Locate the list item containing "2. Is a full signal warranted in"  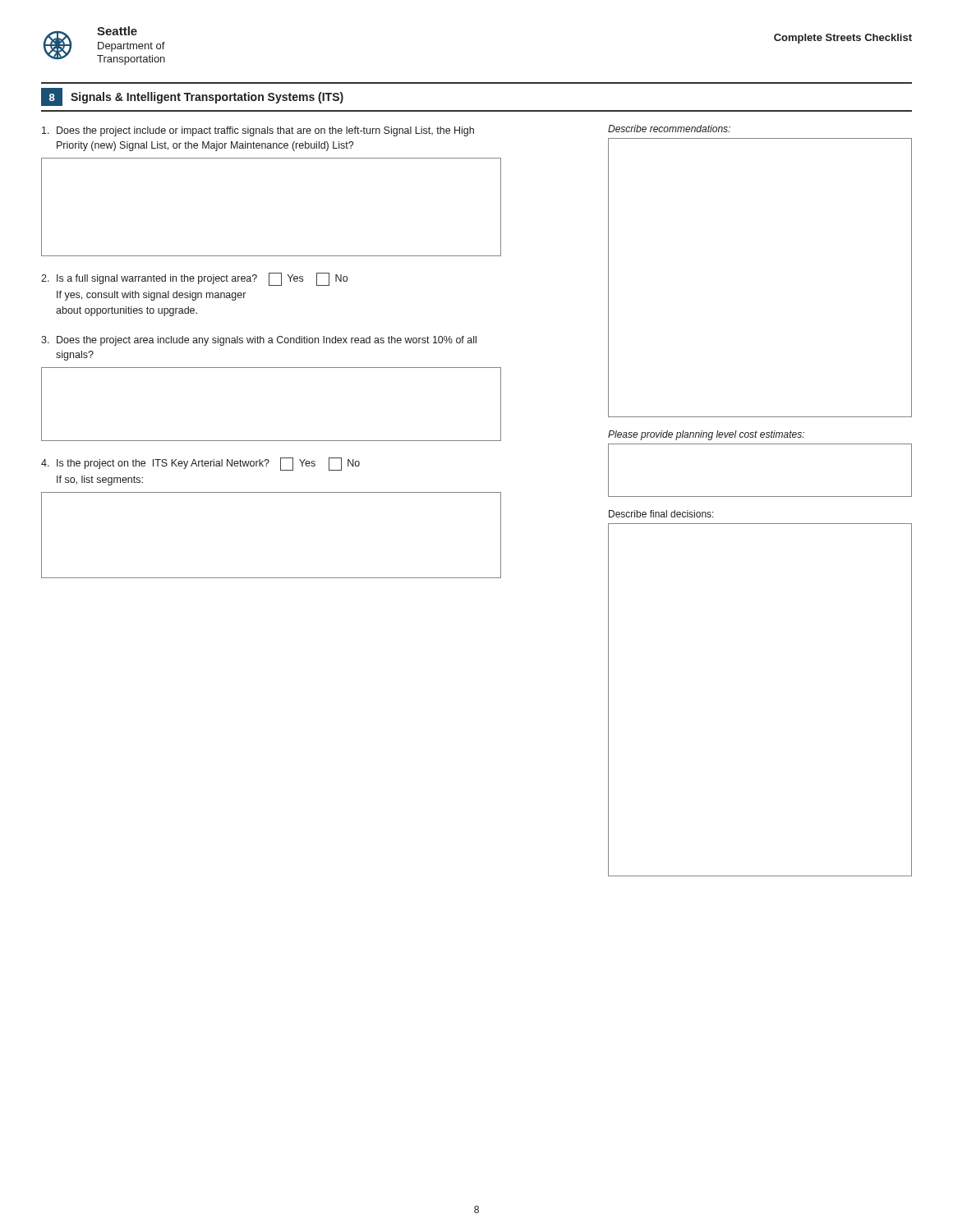[x=271, y=294]
